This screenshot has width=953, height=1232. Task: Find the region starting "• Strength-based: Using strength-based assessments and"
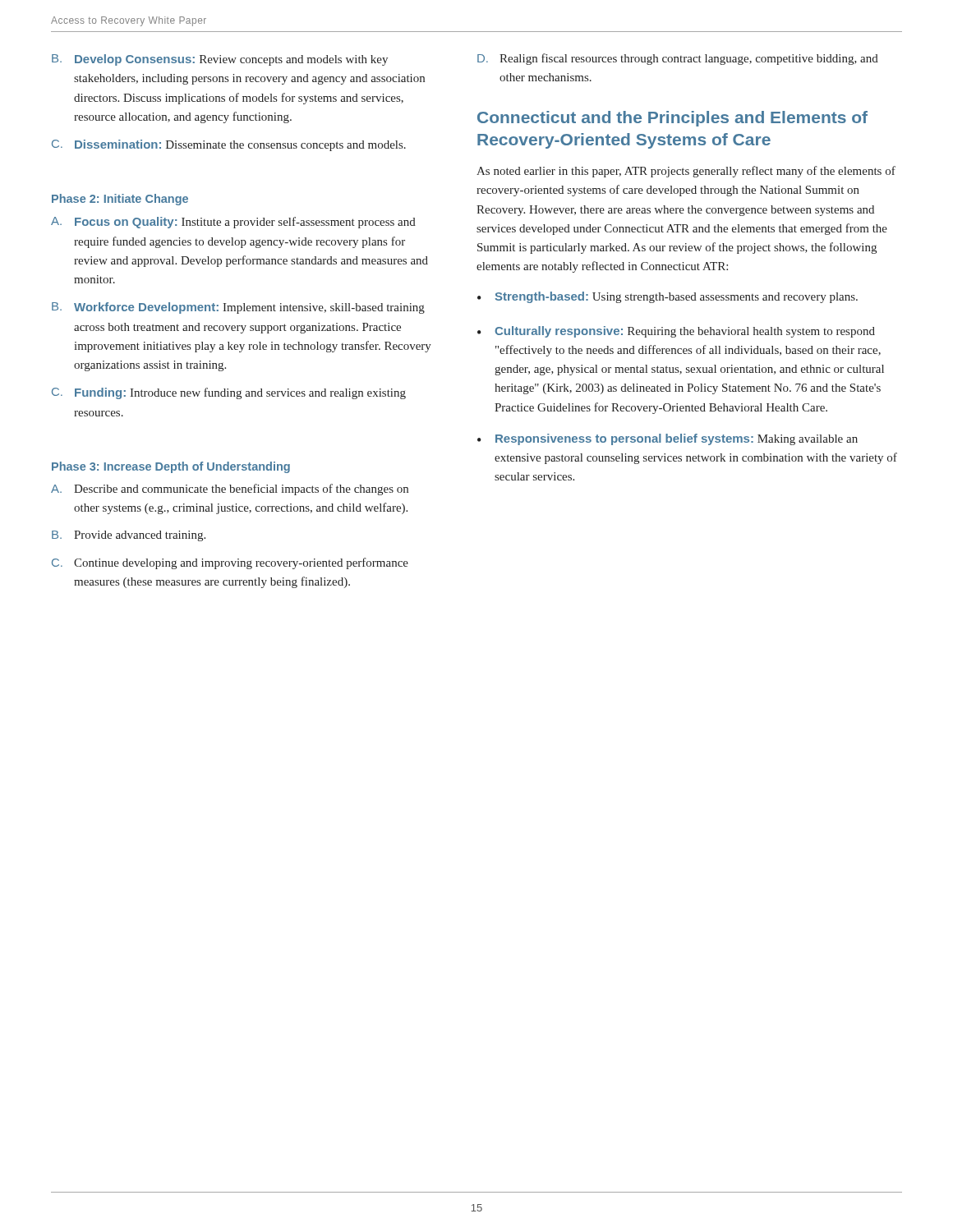690,298
